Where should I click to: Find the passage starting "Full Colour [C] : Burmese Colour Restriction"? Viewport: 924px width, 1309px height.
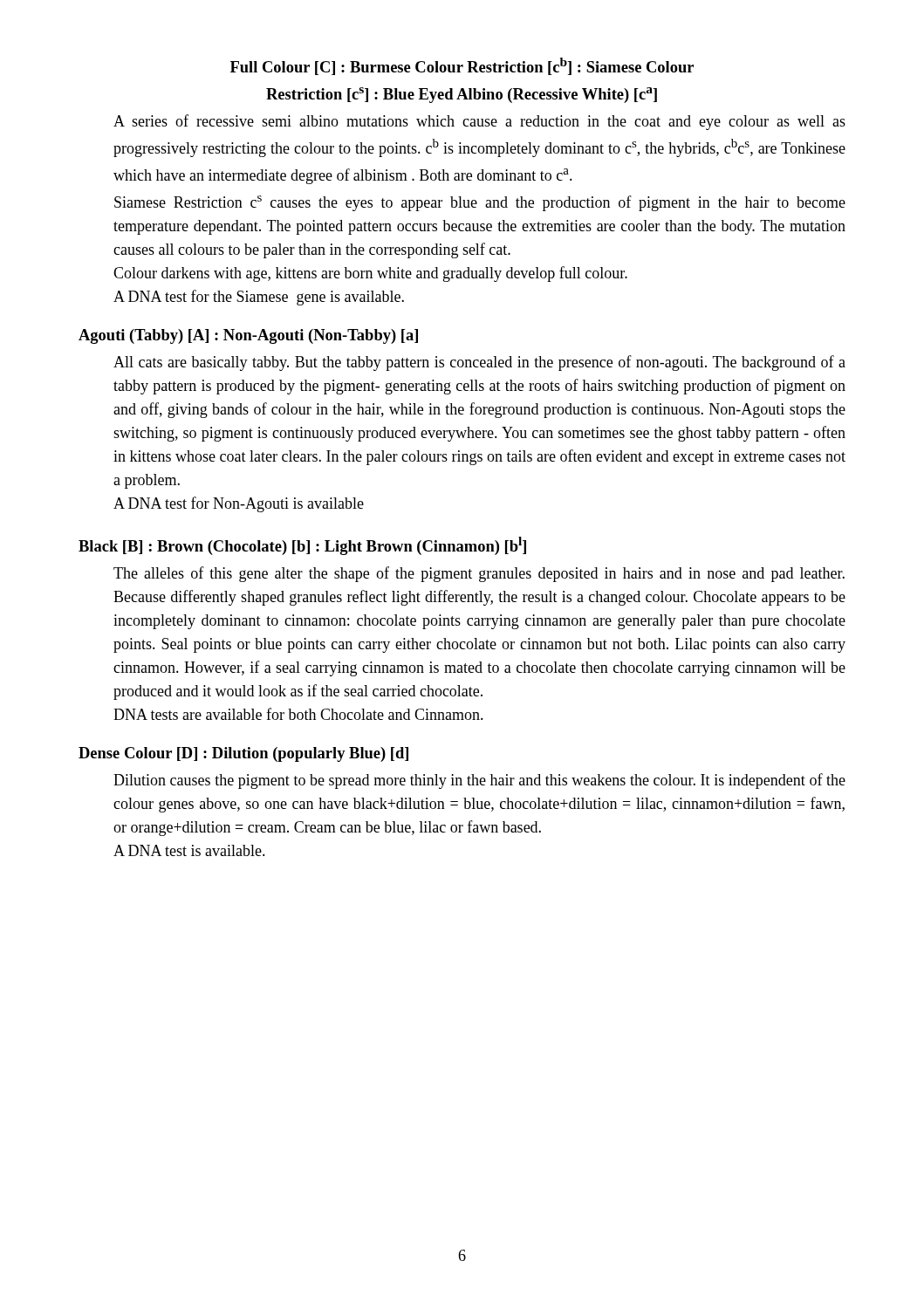pyautogui.click(x=462, y=79)
